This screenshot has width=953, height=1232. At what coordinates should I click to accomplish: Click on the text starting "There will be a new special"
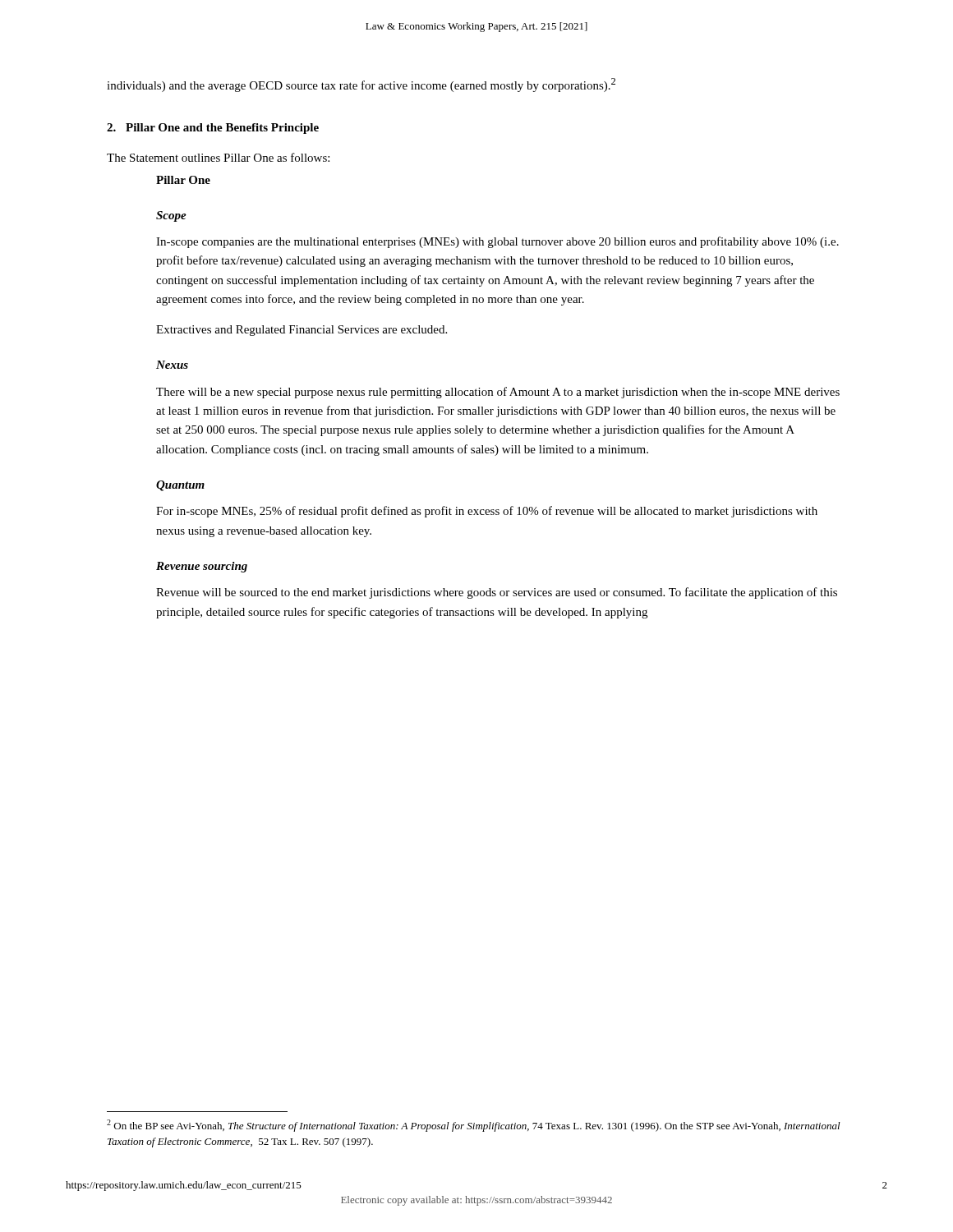coord(498,420)
